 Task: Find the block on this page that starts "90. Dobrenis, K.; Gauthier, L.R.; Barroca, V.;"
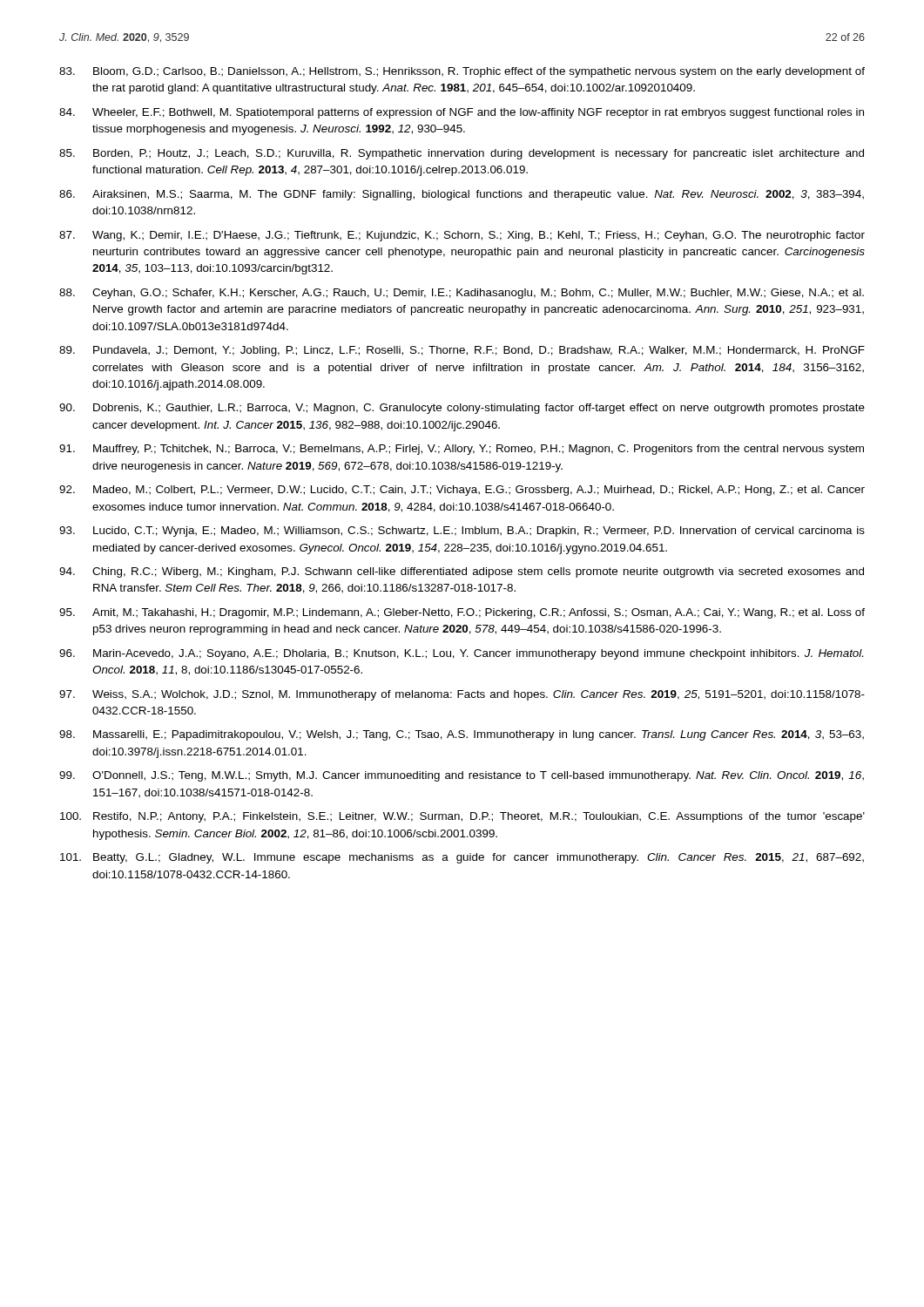pos(462,416)
